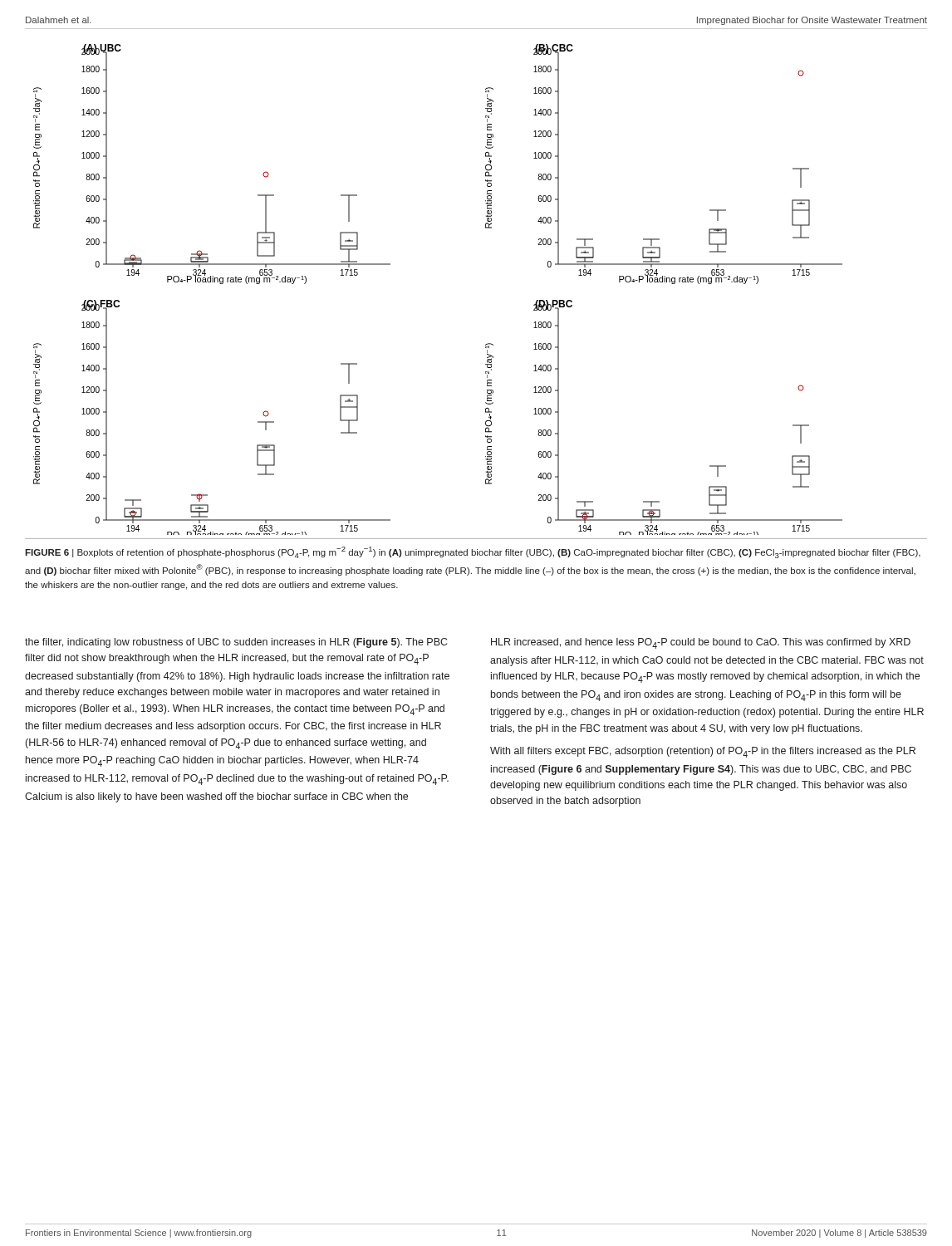Viewport: 952px width, 1246px height.
Task: Select the text block that reads "HLR increased, and"
Action: point(709,722)
